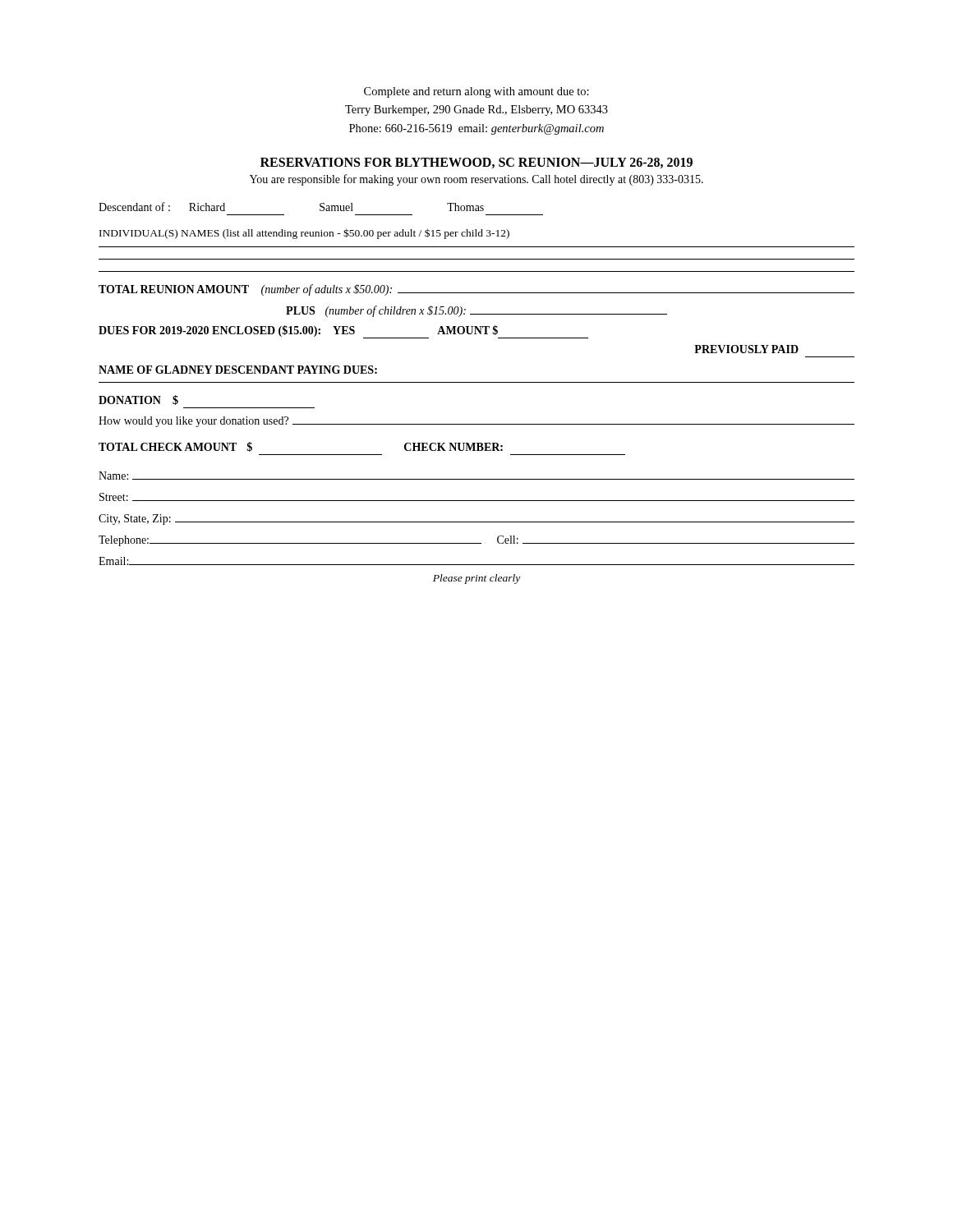The image size is (953, 1232).
Task: Click on the text block containing "Complete and return along"
Action: click(476, 110)
